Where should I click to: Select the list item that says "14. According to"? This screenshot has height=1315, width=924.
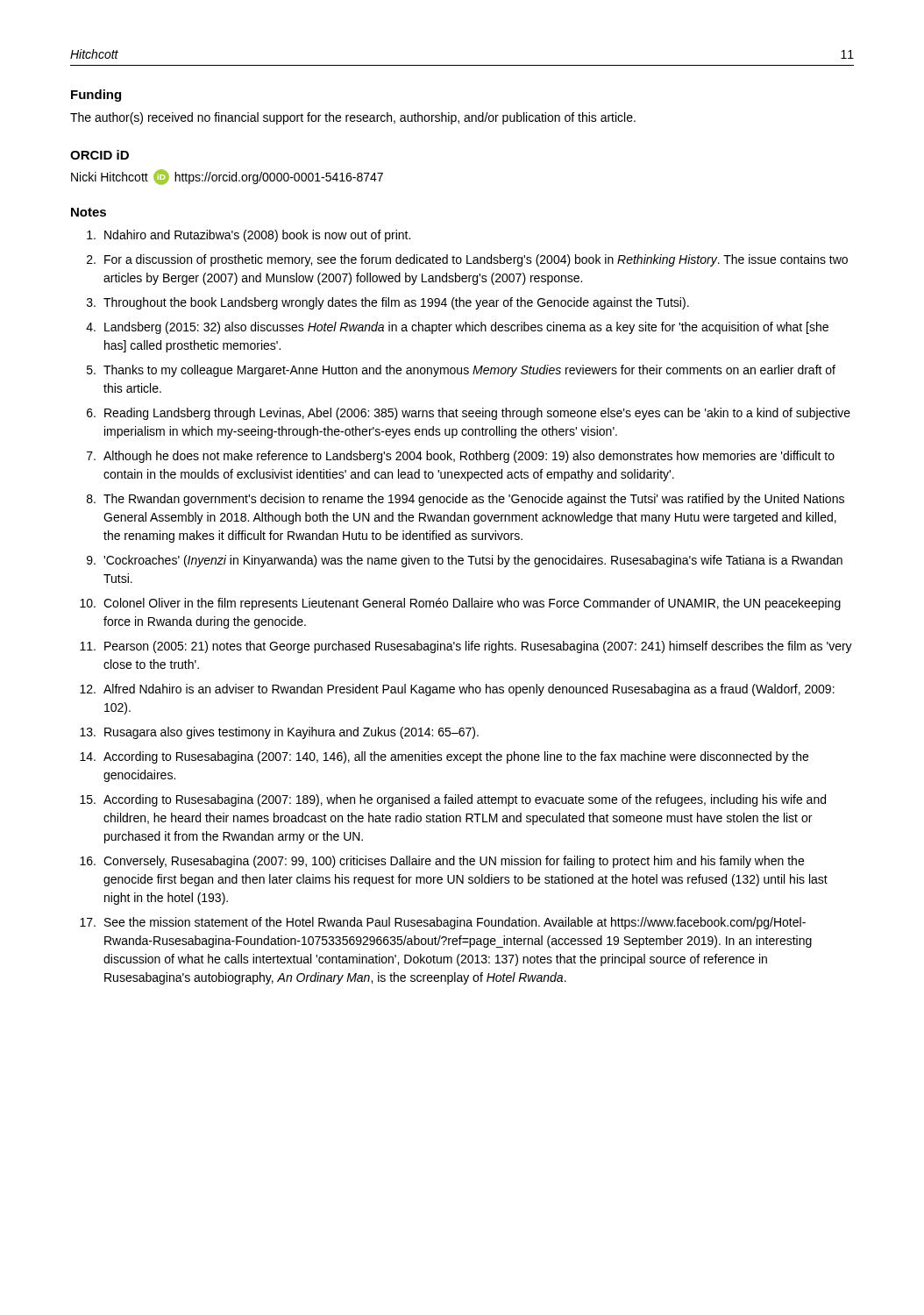pyautogui.click(x=462, y=766)
